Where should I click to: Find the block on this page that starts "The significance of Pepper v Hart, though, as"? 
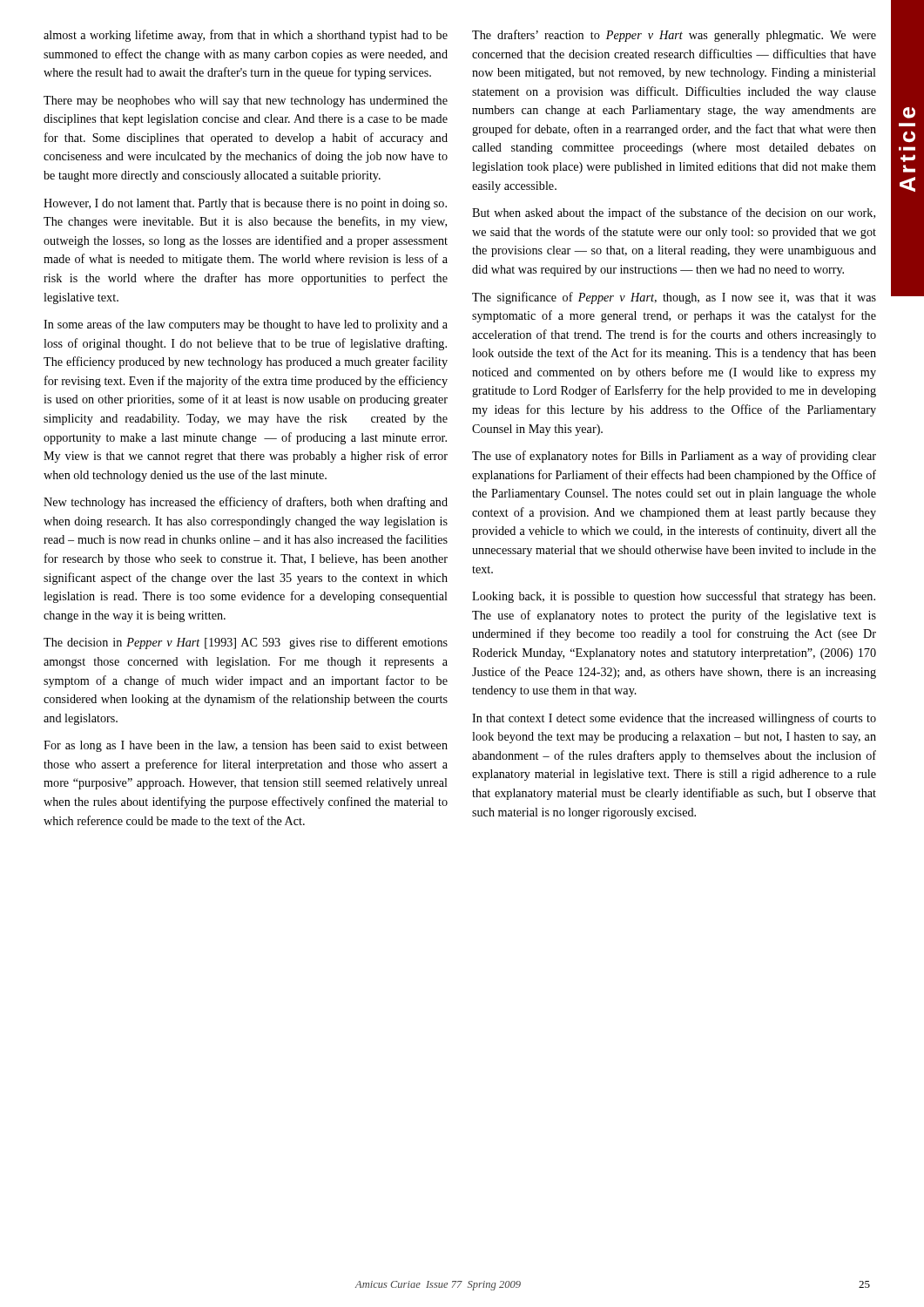click(x=674, y=363)
